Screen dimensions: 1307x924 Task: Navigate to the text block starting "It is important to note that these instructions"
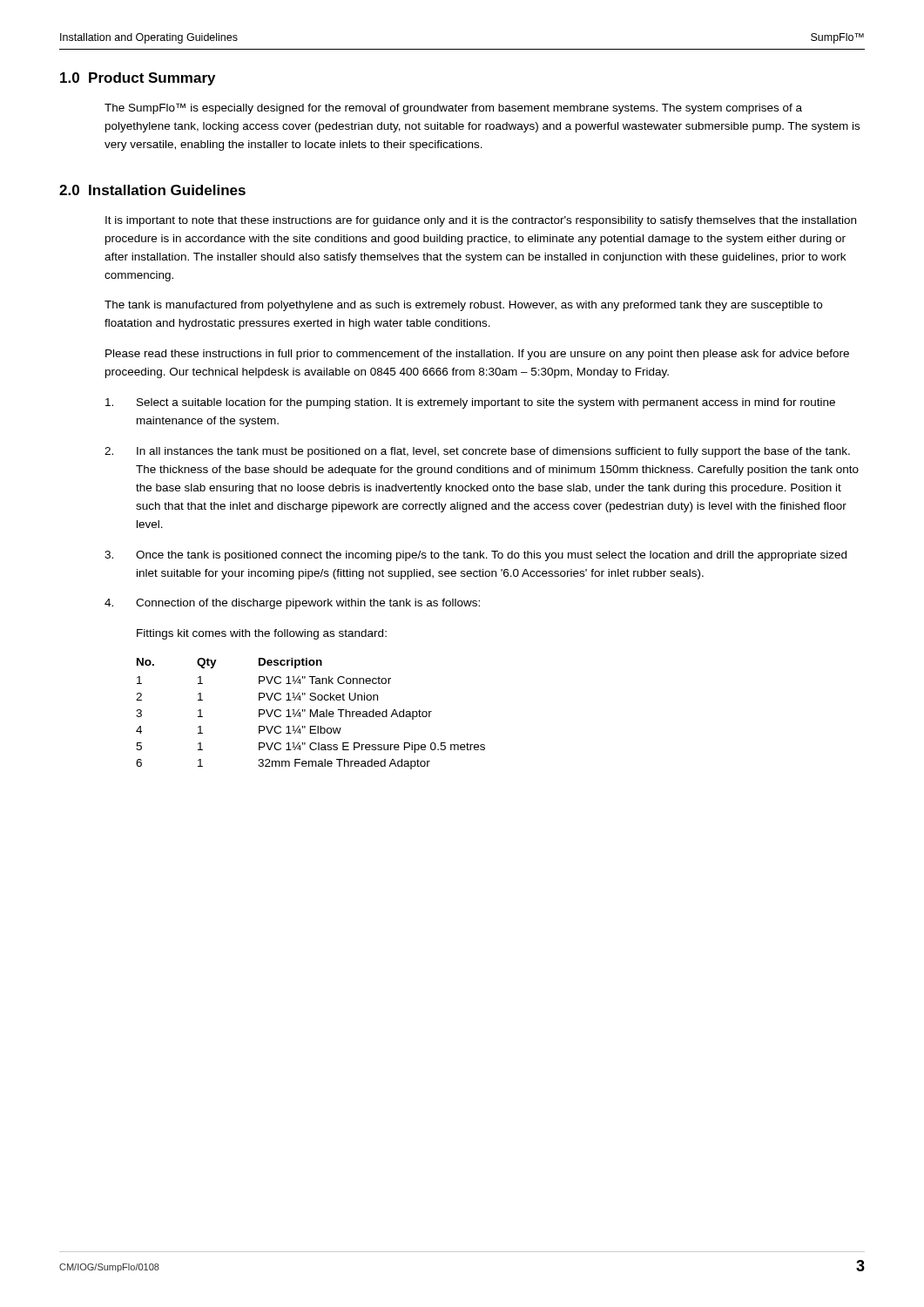pos(481,247)
